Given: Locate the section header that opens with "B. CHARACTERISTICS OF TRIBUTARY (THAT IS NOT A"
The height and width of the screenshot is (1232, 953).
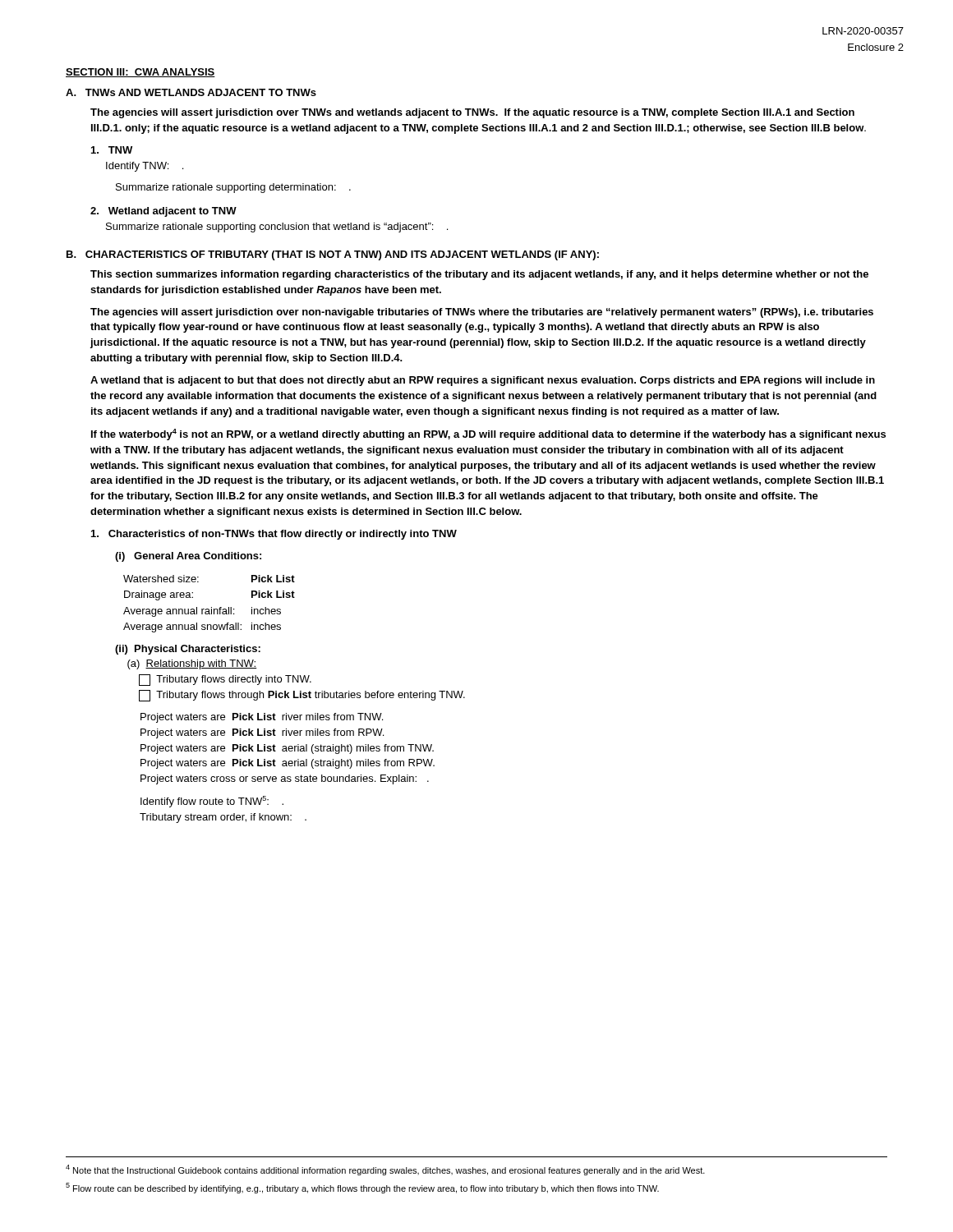Looking at the screenshot, I should coord(333,254).
